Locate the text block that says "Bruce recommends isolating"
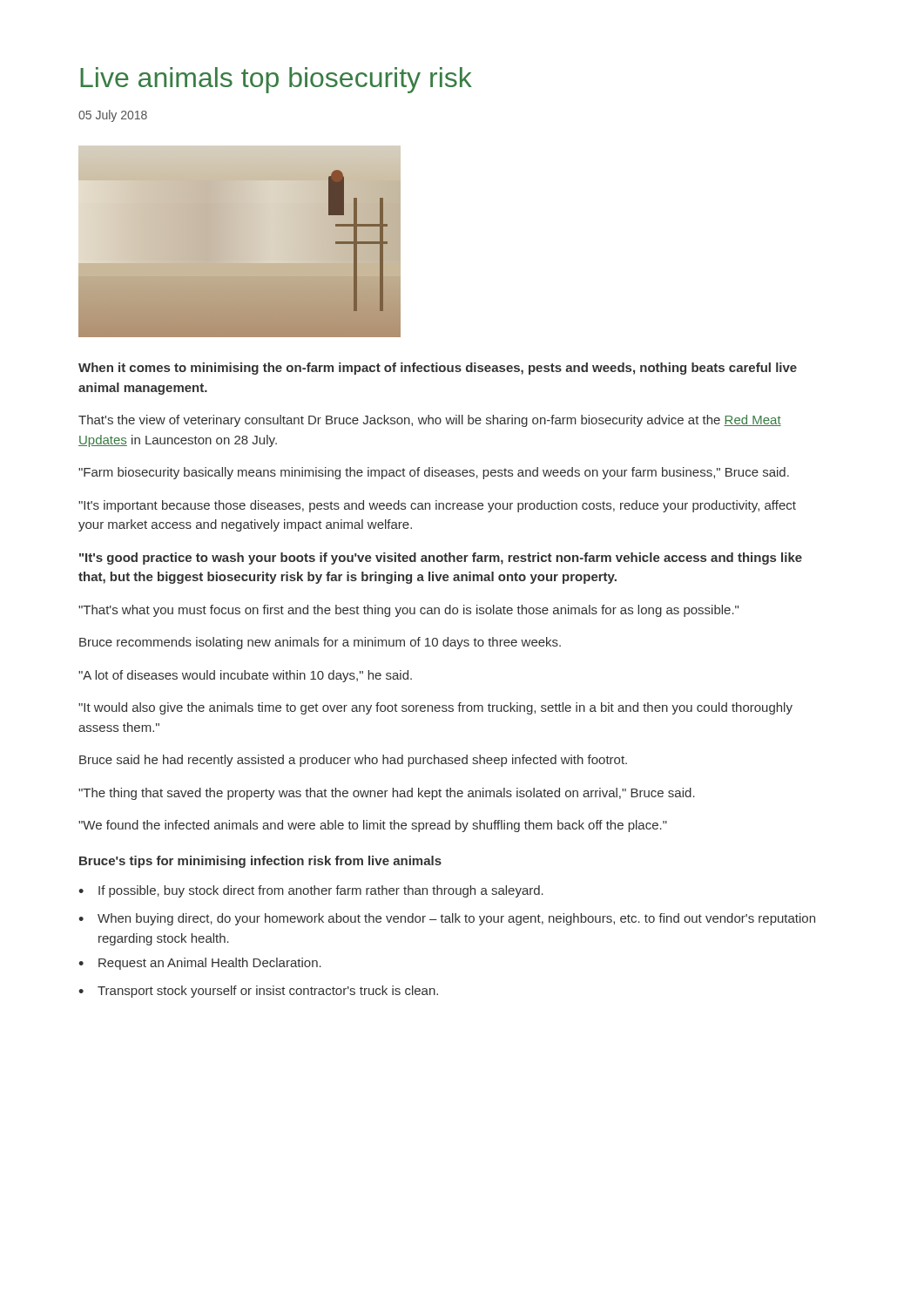 click(x=449, y=643)
